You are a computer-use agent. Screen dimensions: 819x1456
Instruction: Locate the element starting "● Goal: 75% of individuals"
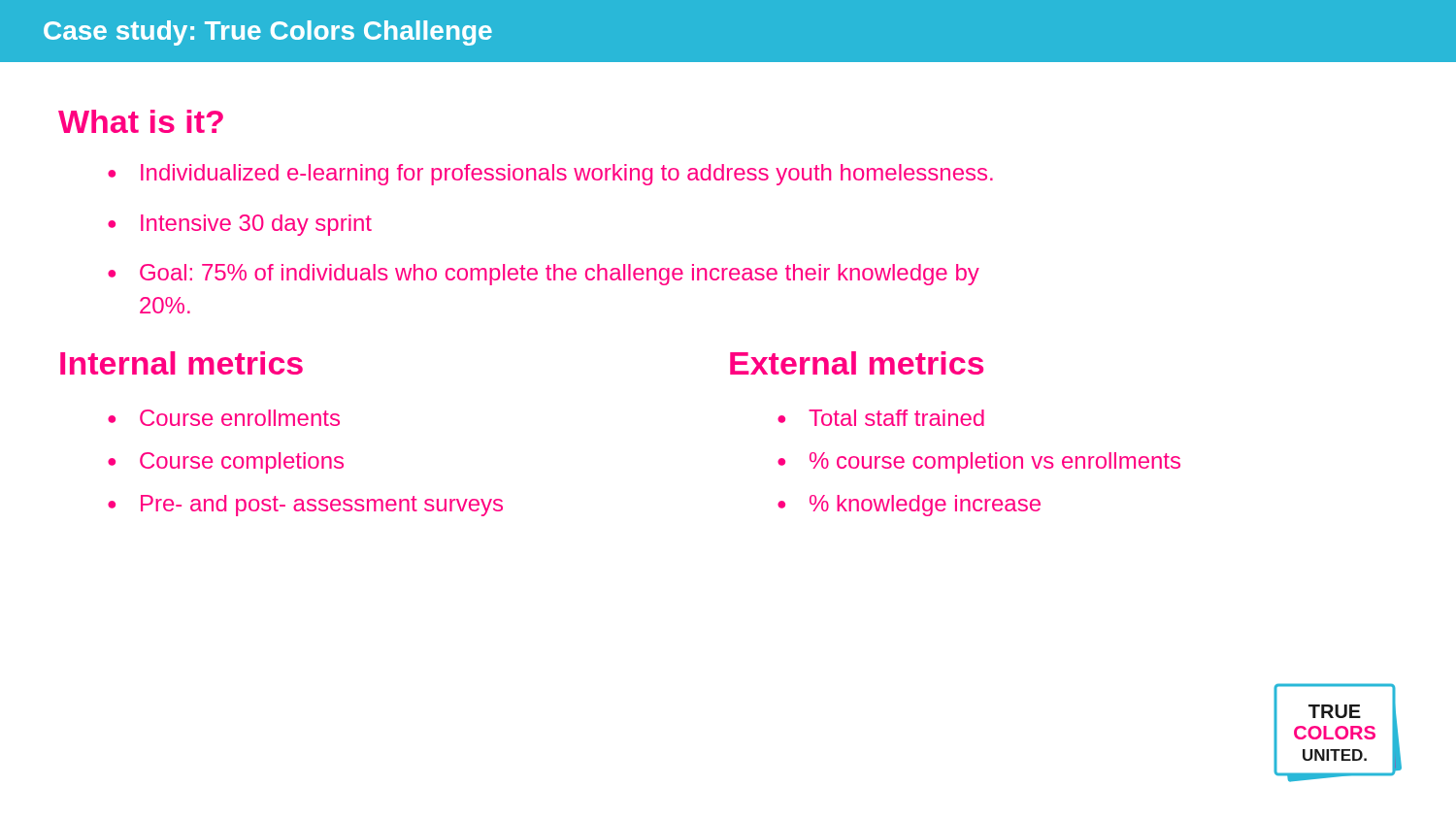543,289
